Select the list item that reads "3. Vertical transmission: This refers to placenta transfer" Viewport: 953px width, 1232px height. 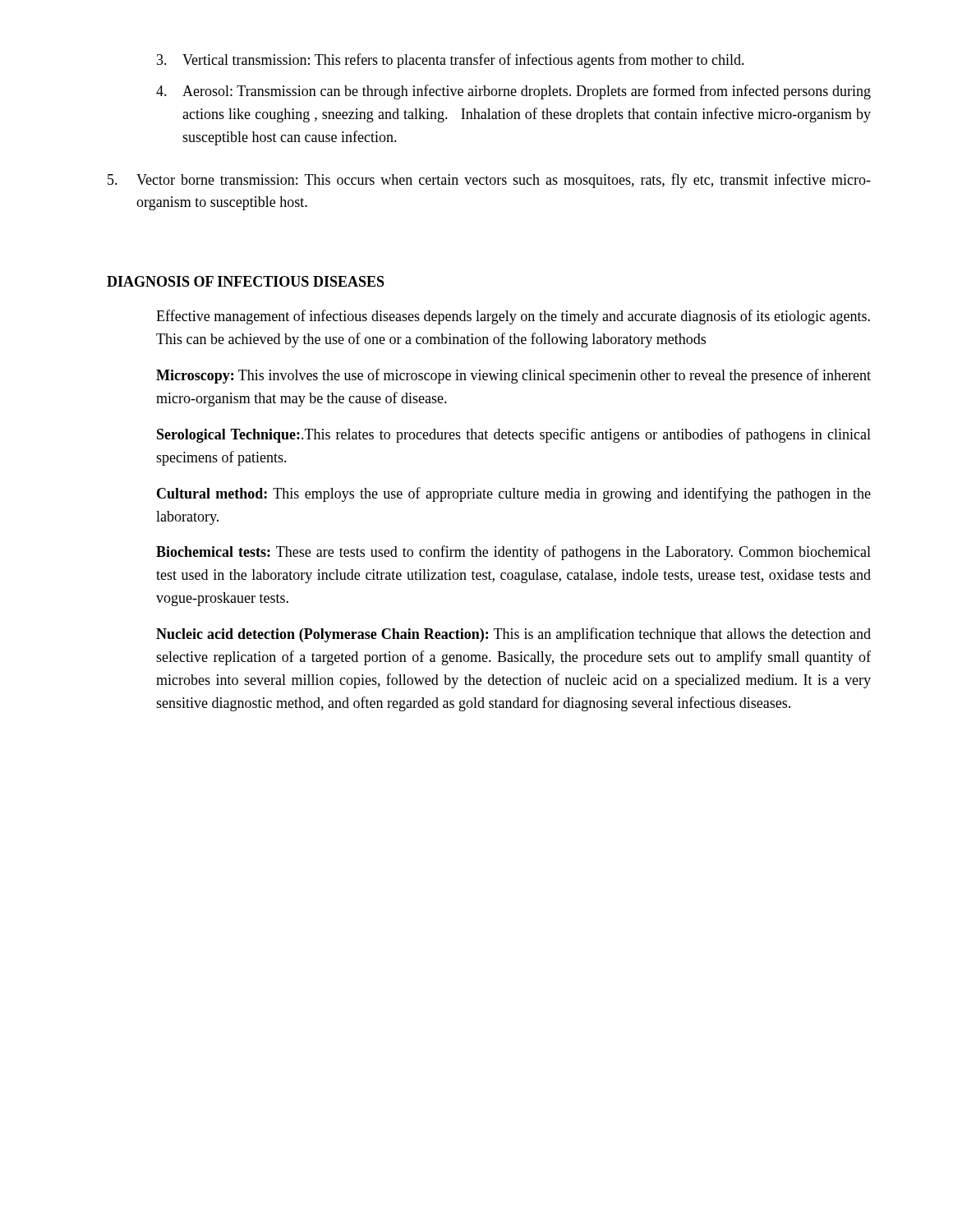513,61
